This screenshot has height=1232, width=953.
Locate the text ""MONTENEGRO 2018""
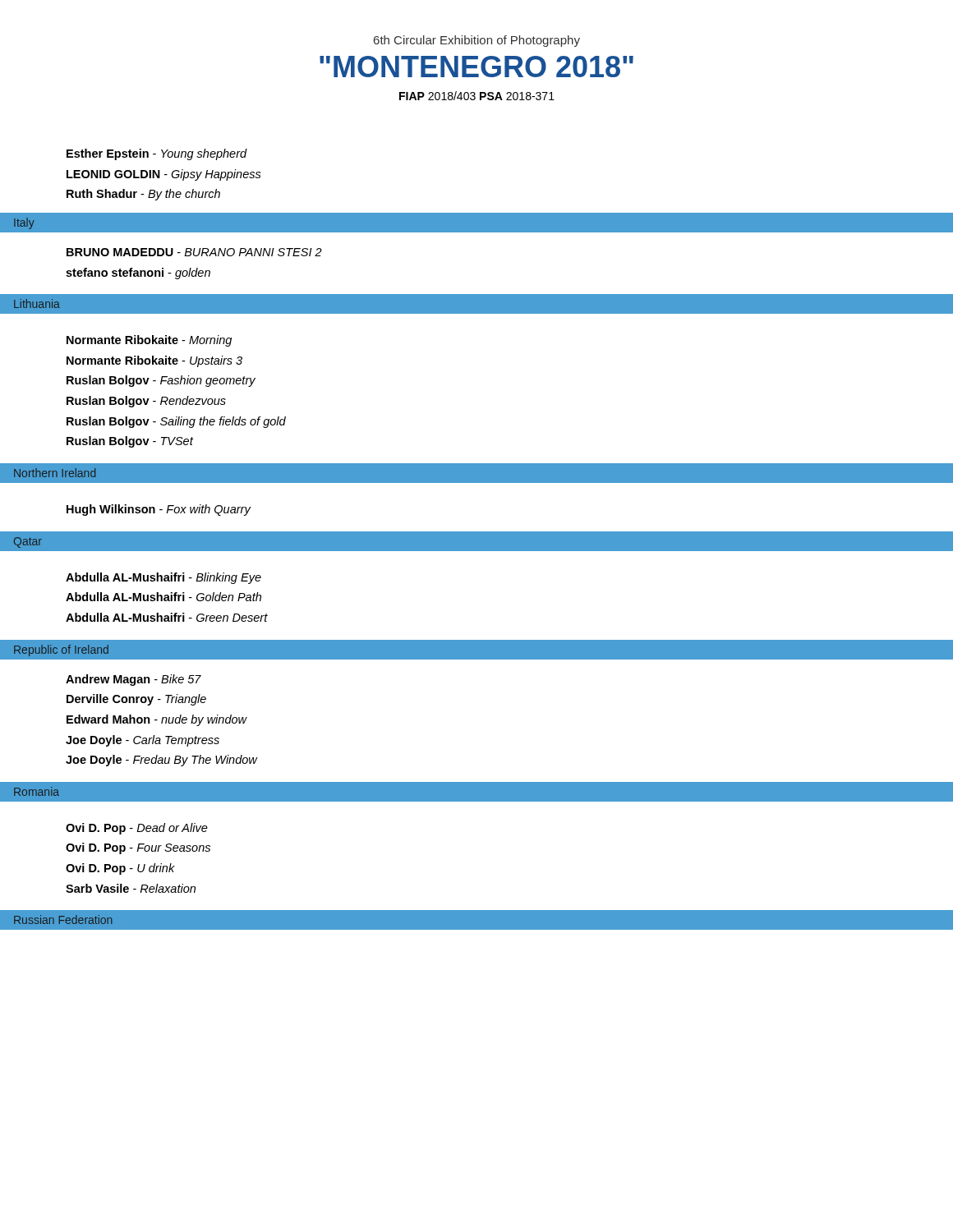[x=476, y=67]
